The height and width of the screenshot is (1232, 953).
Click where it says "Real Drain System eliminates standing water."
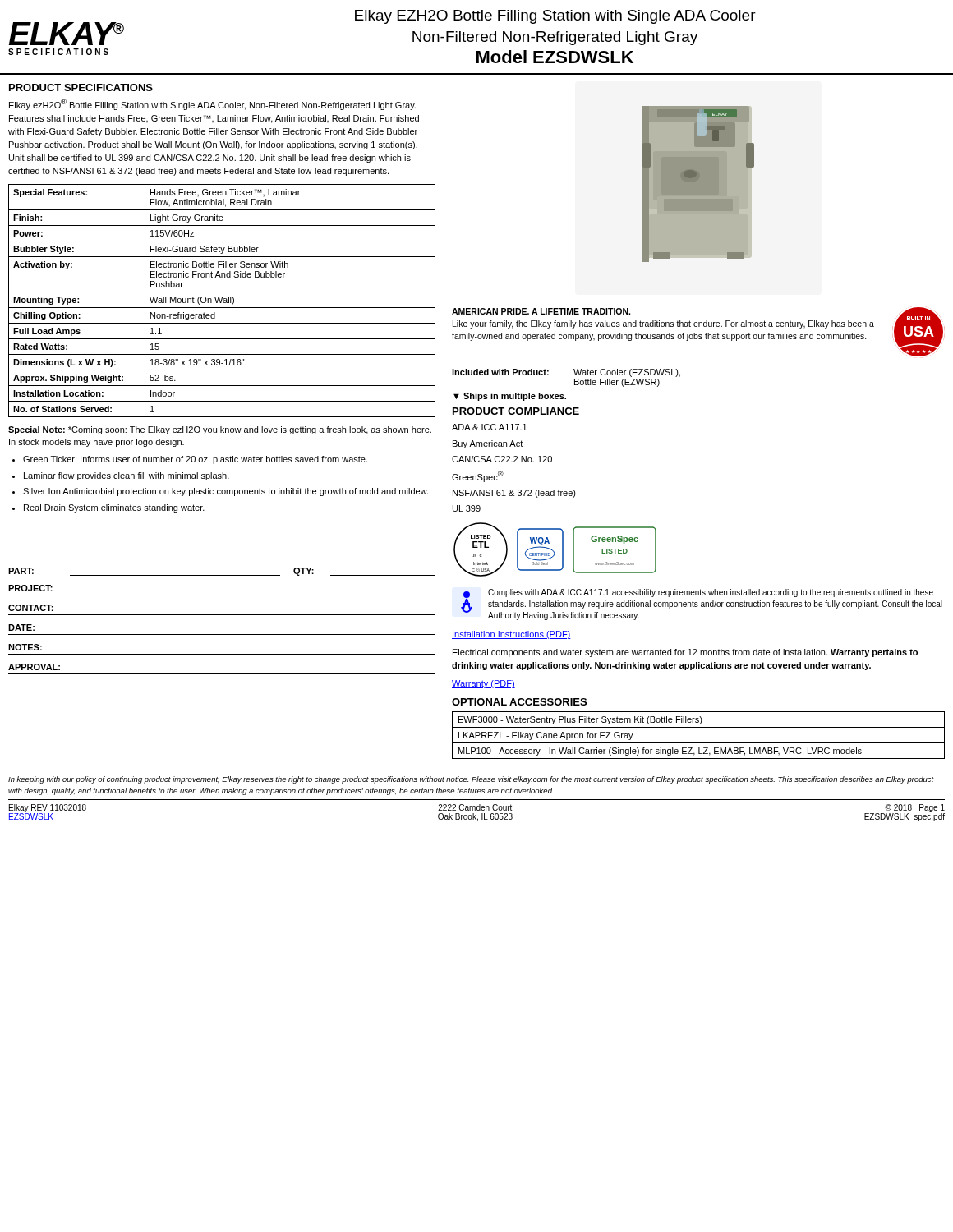pos(114,507)
